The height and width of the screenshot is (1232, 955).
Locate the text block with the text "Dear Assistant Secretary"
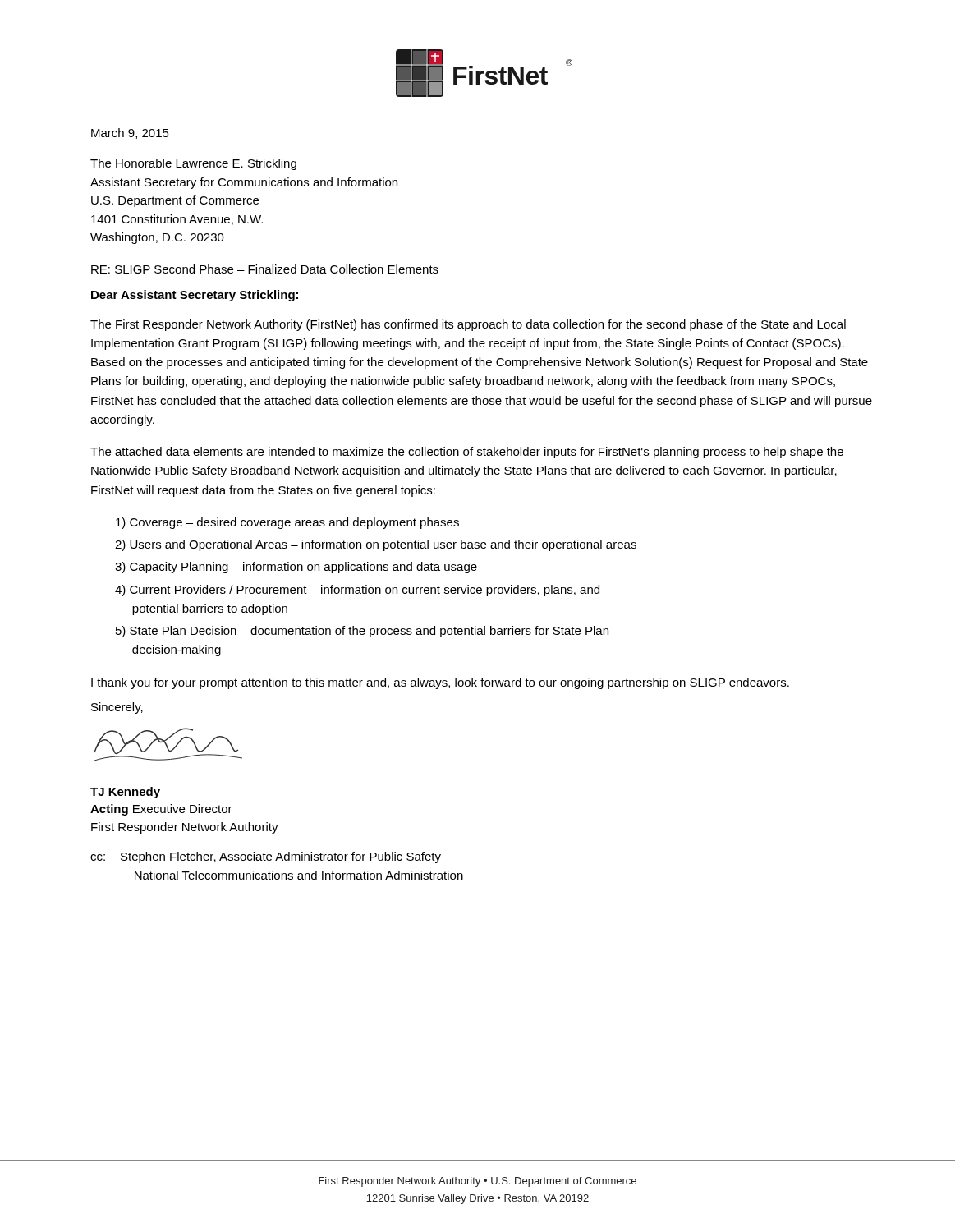click(195, 294)
